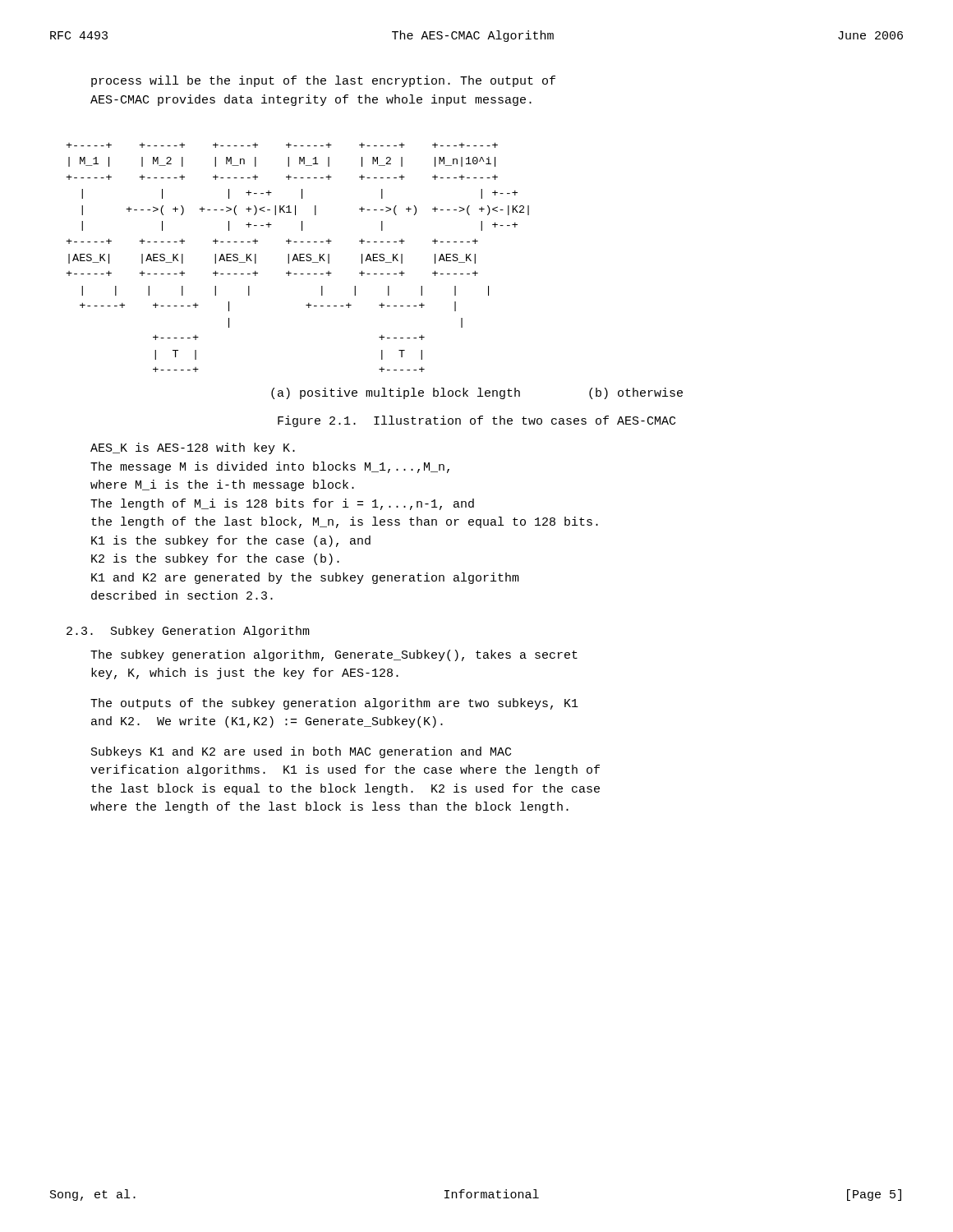Image resolution: width=953 pixels, height=1232 pixels.
Task: Navigate to the passage starting "2.3. Subkey Generation Algorithm"
Action: (x=188, y=632)
